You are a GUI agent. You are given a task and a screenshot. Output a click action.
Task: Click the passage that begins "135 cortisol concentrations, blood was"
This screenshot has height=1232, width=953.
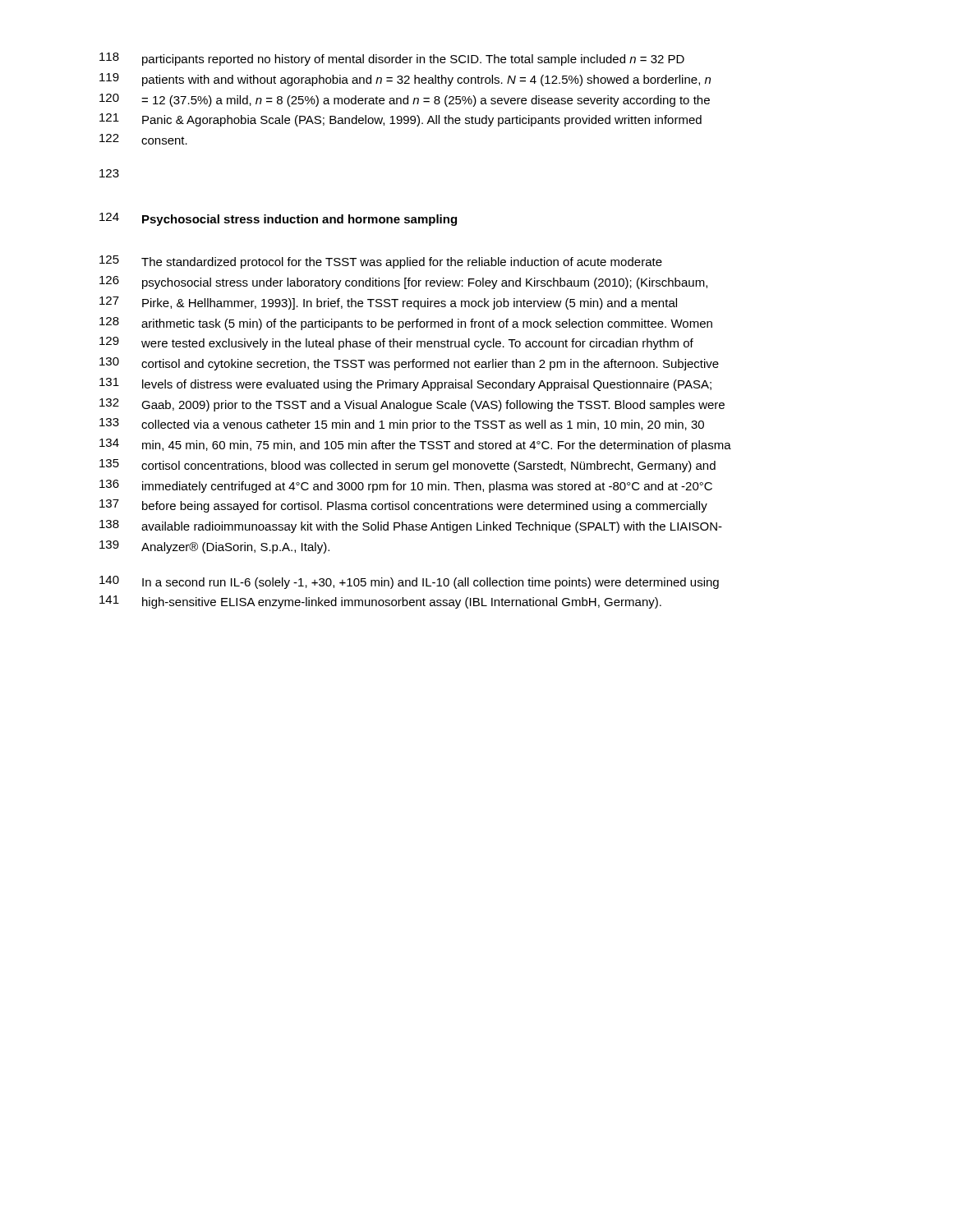click(x=485, y=466)
